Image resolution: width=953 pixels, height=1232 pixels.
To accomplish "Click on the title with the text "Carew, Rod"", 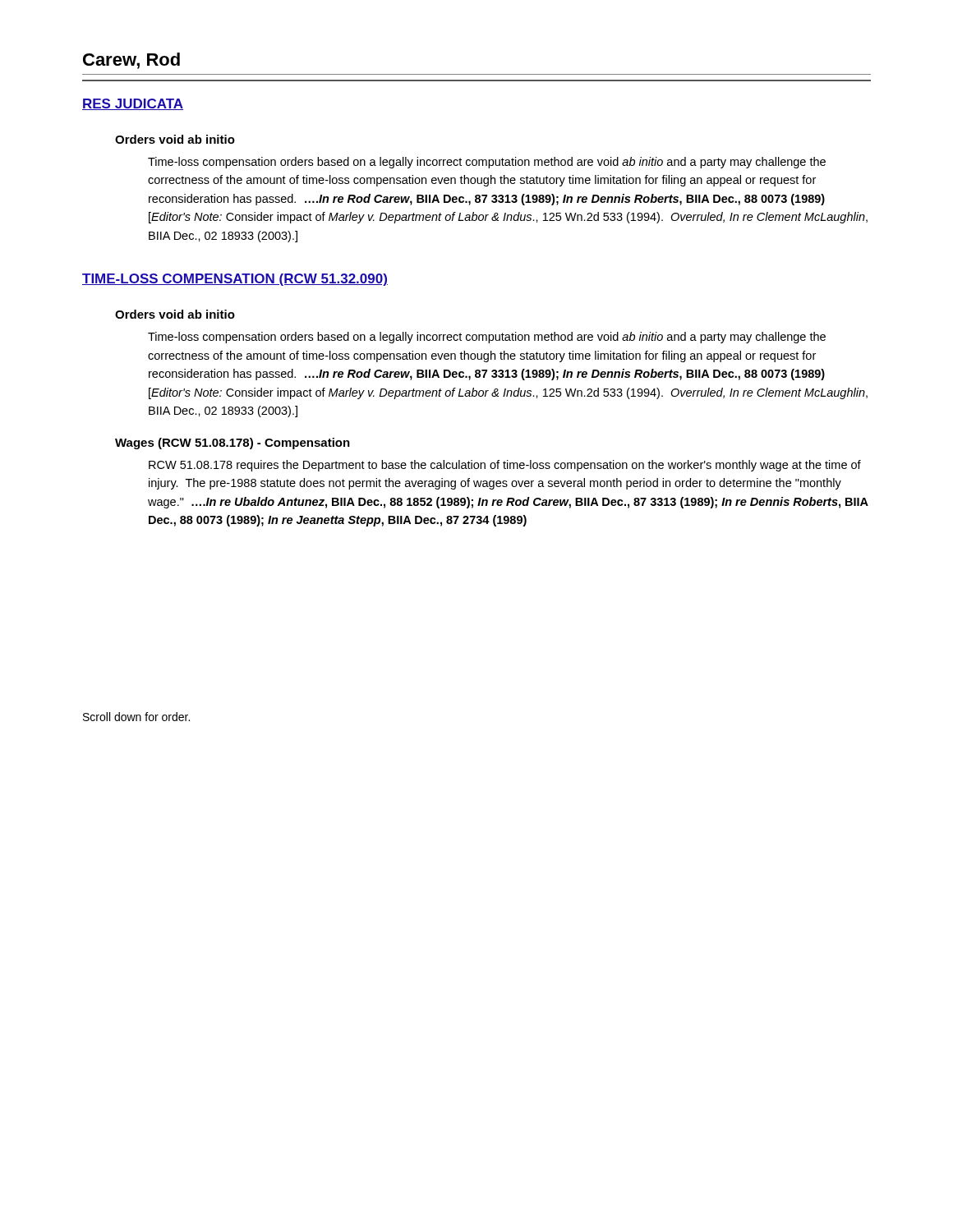I will click(476, 62).
